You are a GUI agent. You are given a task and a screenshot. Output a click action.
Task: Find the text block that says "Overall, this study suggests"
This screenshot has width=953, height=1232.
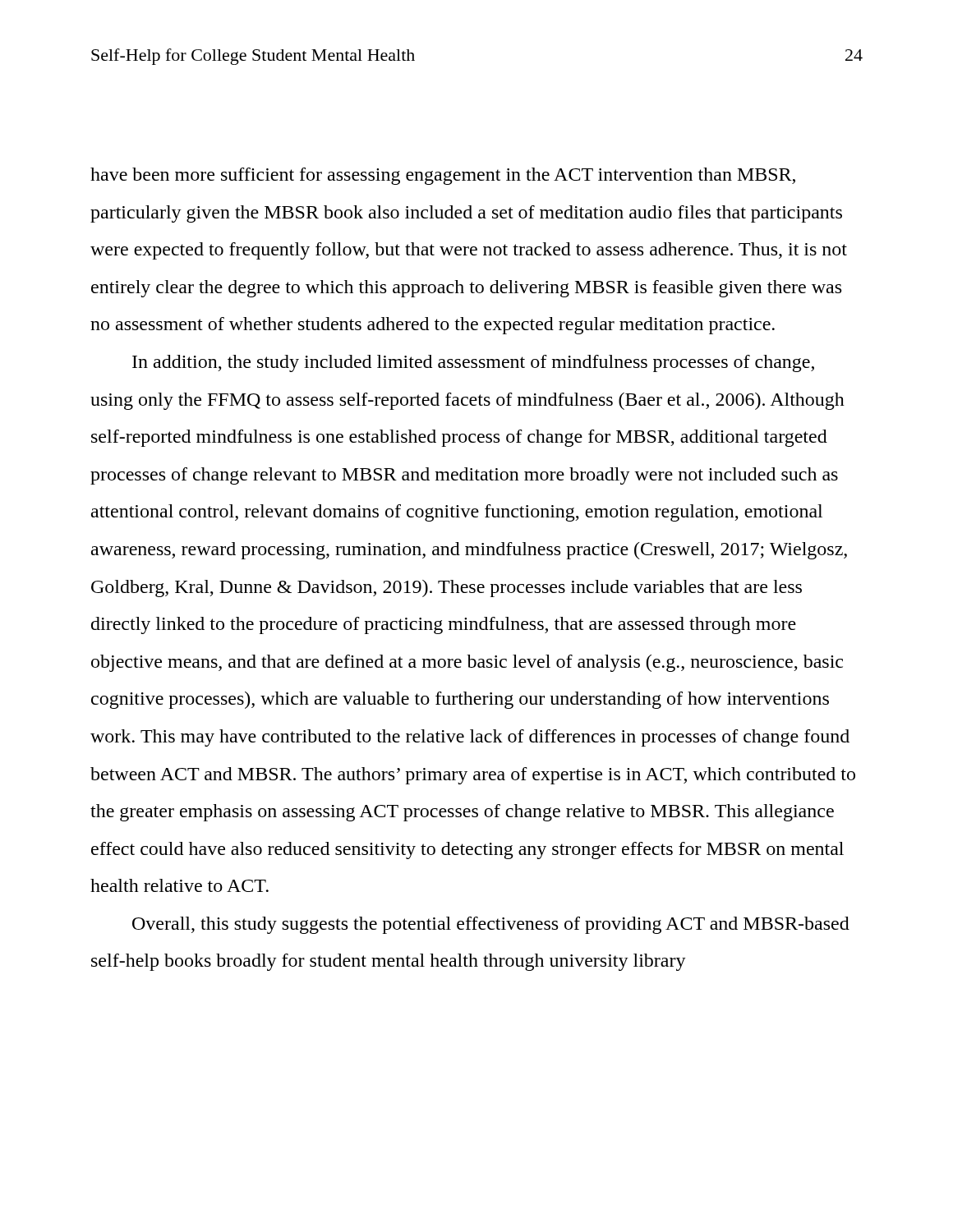(x=470, y=942)
